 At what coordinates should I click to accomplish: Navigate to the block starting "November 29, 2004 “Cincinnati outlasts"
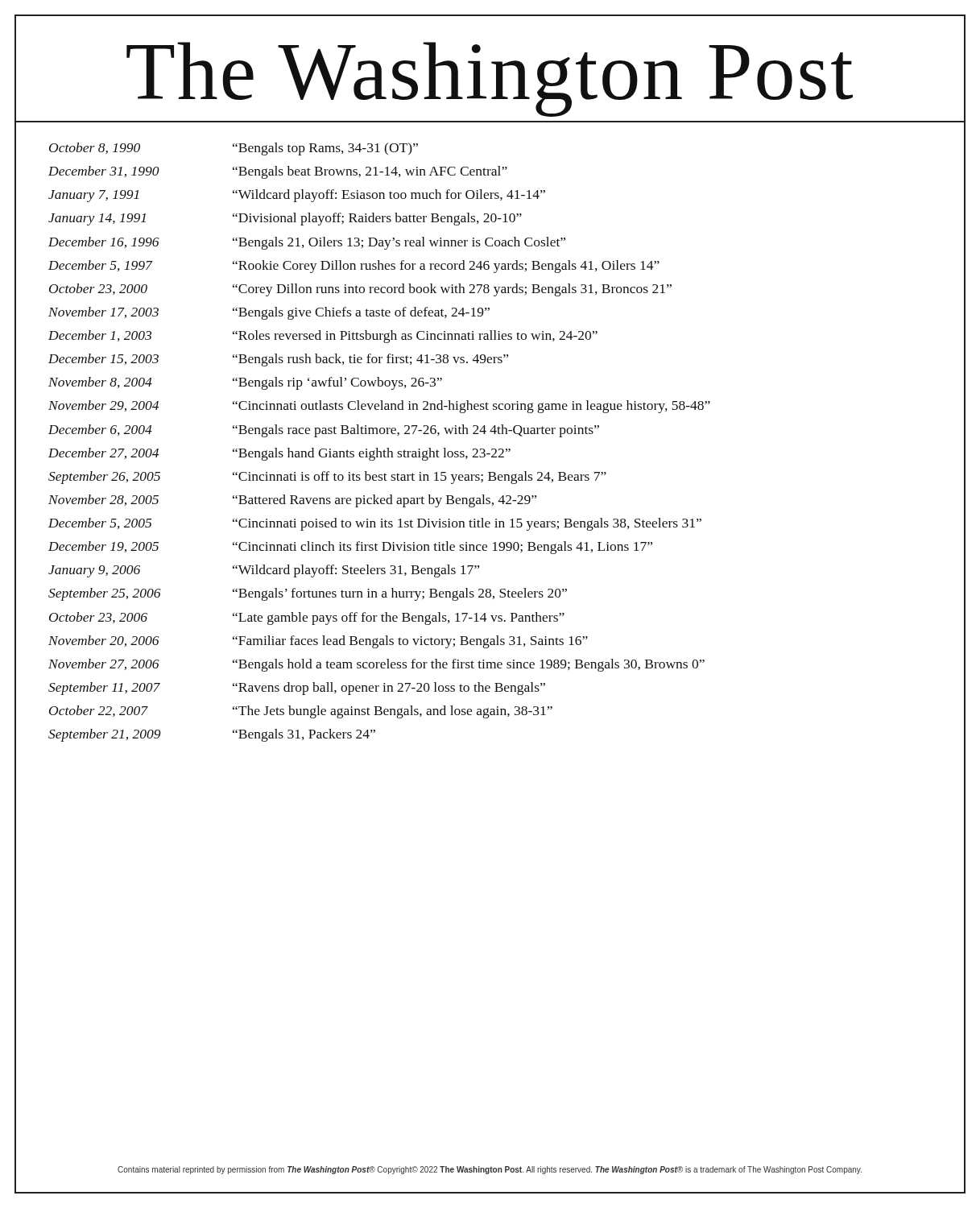point(490,406)
